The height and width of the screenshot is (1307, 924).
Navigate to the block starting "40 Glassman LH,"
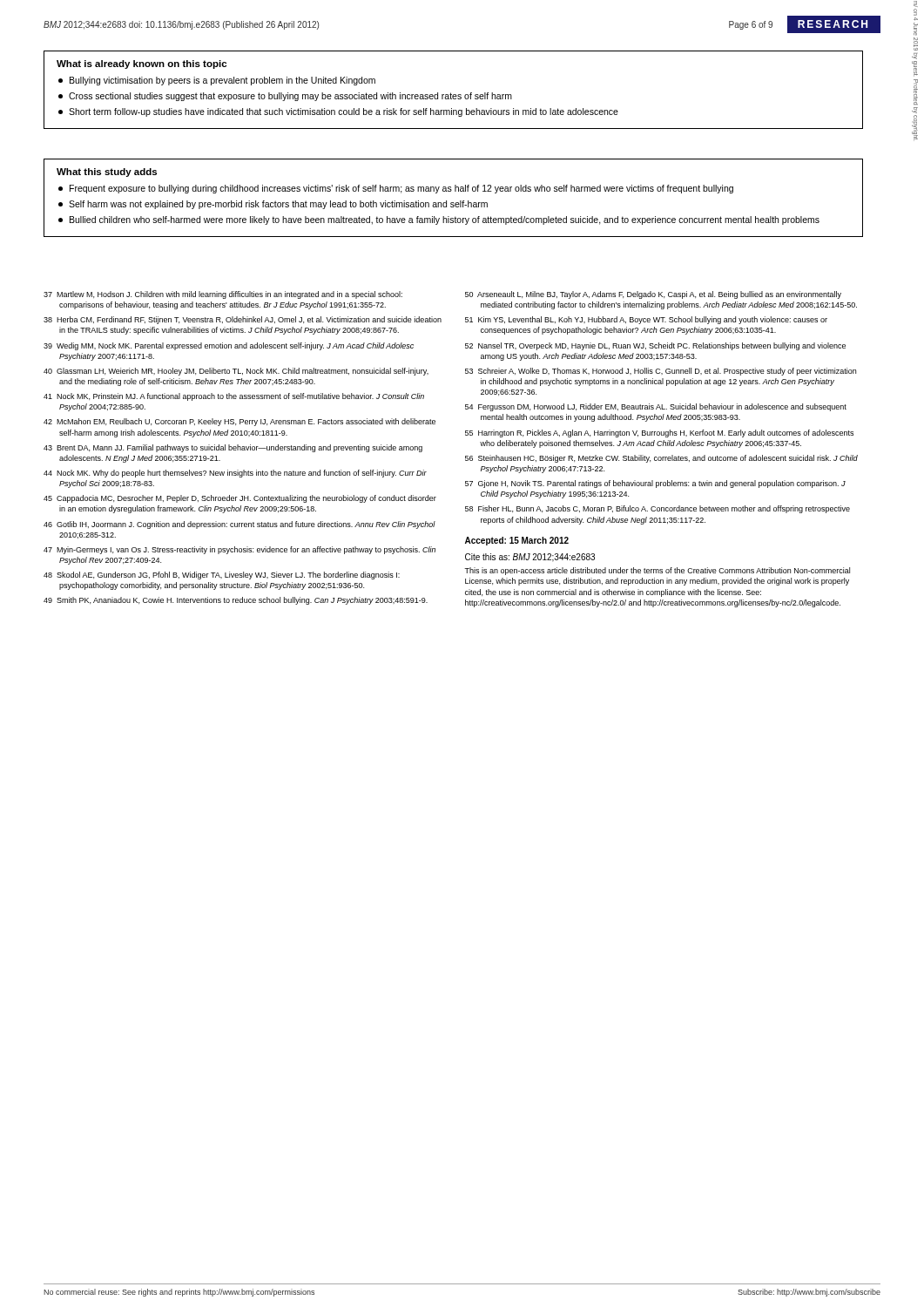pos(236,376)
